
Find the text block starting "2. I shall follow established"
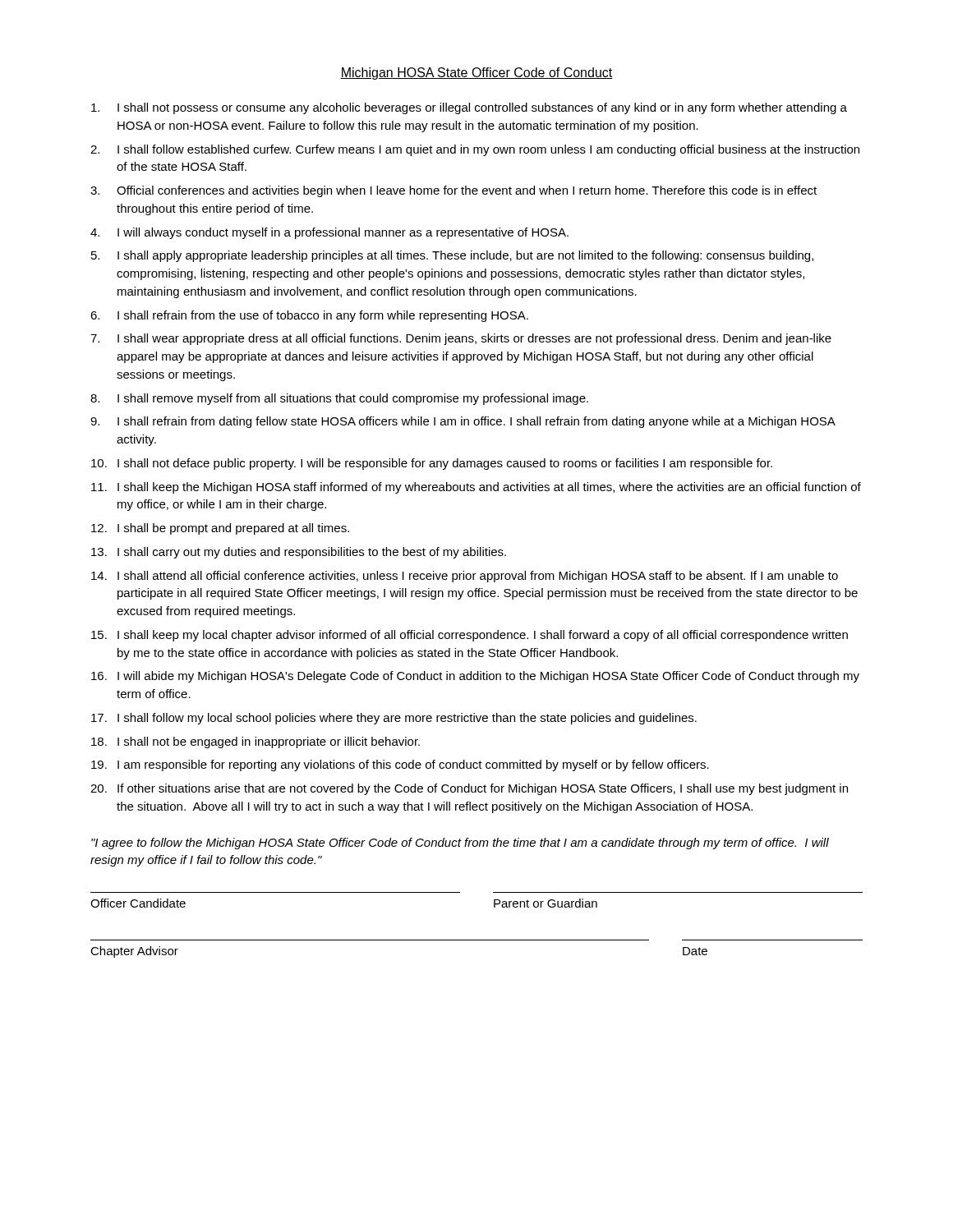tap(476, 158)
